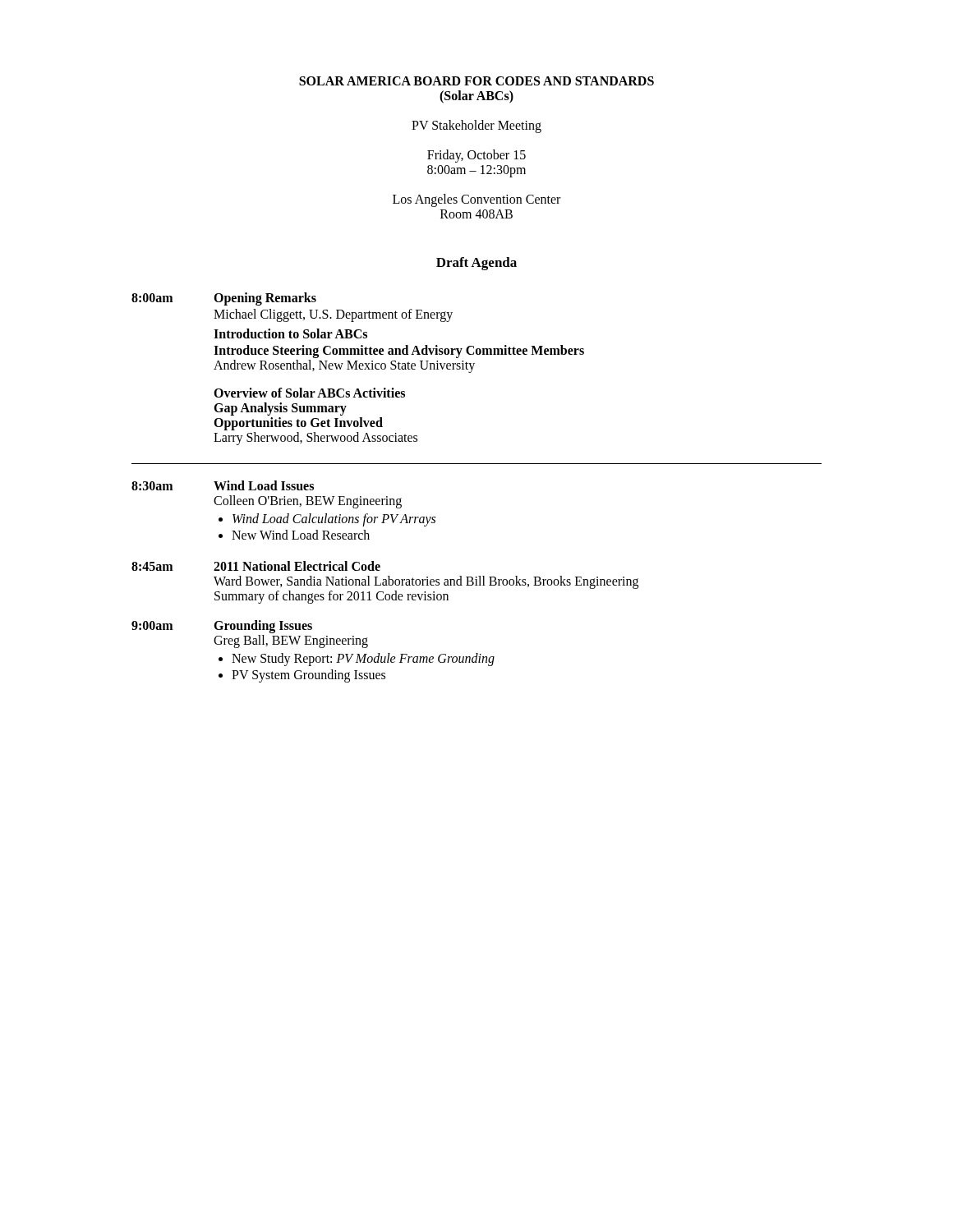Find the passage starting "Introduction to Solar ABCs Introduce Steering Committee and"
This screenshot has width=953, height=1232.
(x=476, y=350)
